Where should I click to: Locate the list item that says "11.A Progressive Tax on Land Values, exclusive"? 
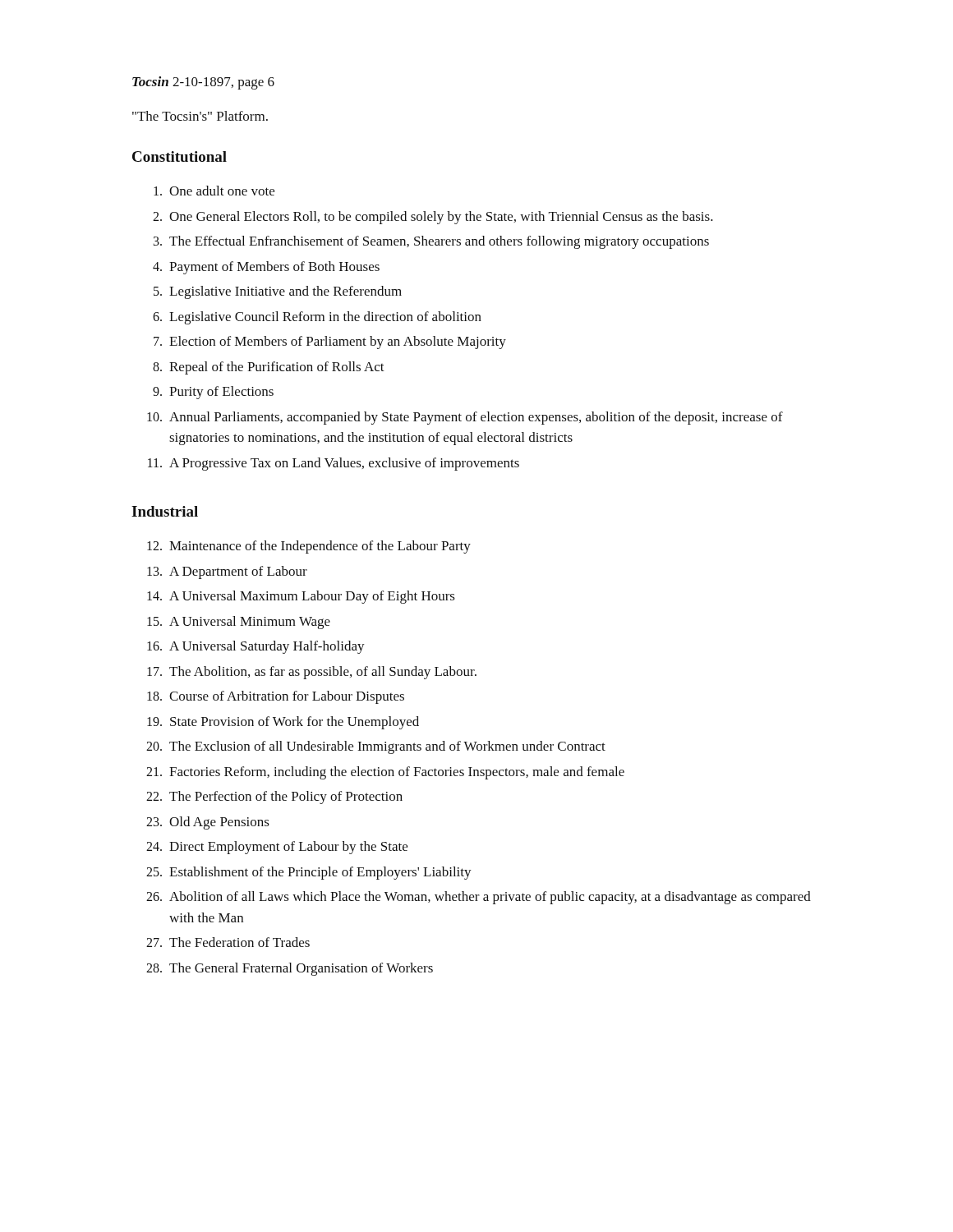pyautogui.click(x=476, y=463)
